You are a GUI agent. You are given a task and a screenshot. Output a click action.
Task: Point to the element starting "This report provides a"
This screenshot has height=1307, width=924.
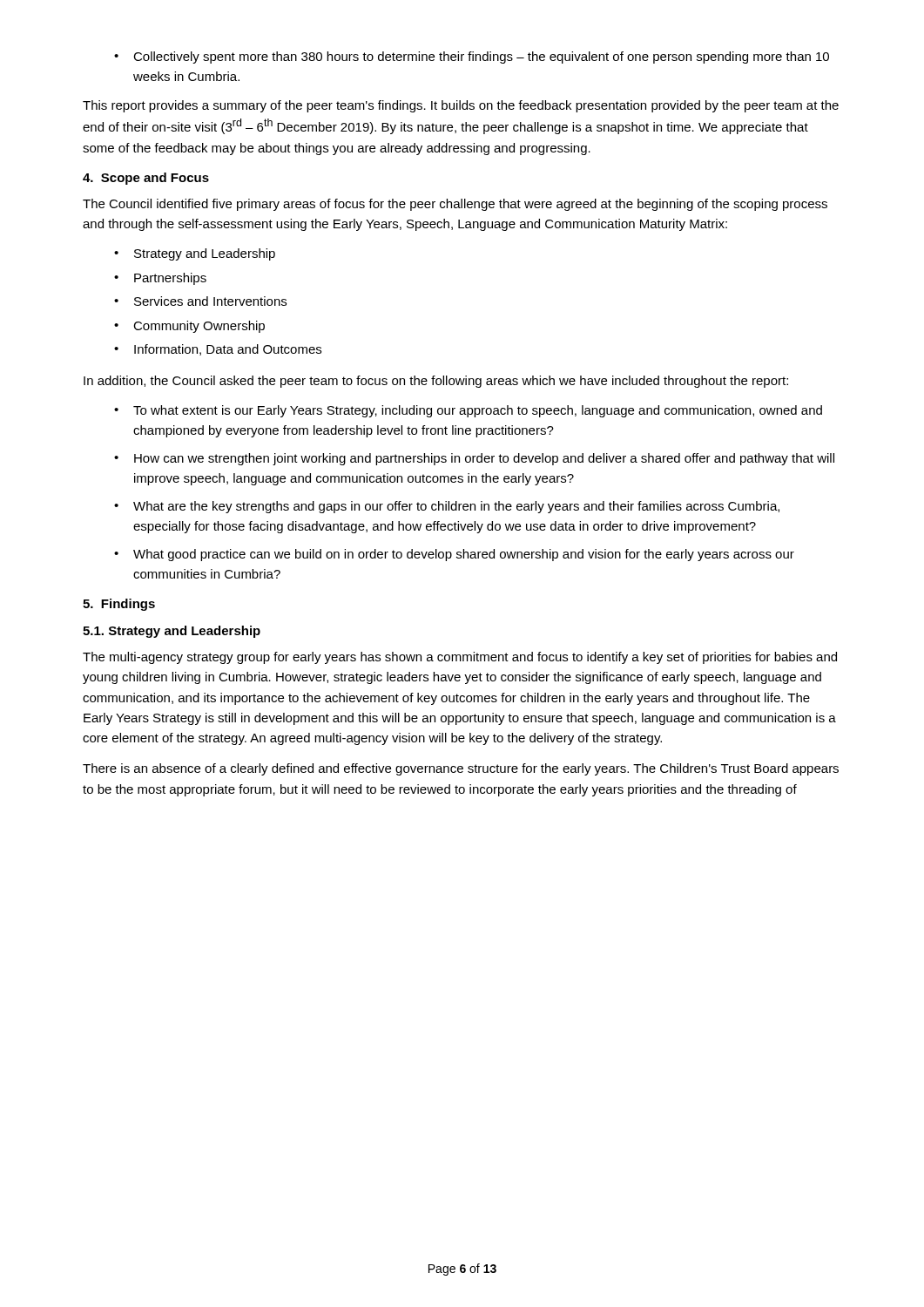(462, 126)
